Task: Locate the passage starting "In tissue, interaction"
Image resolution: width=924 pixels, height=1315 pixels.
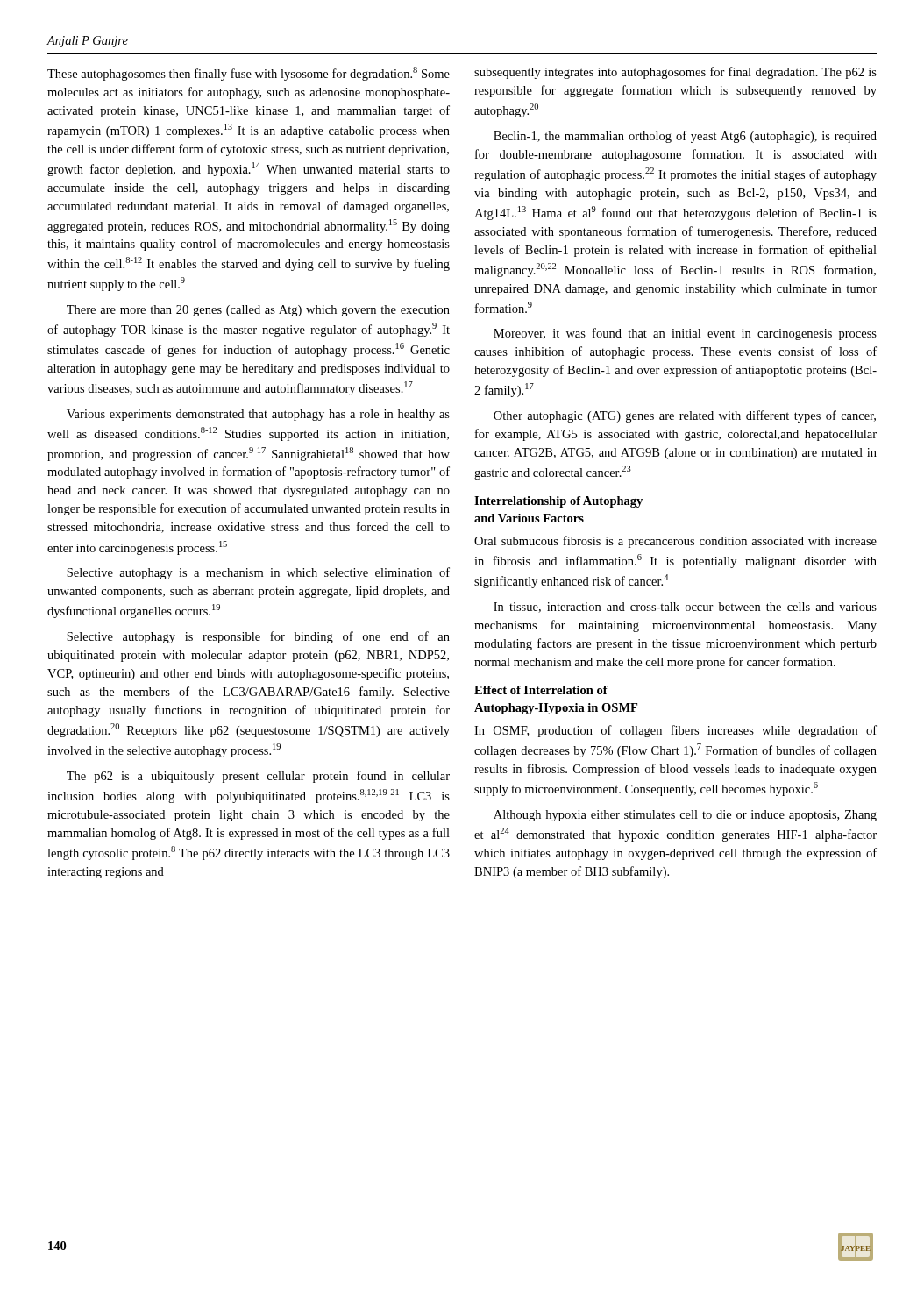Action: tap(675, 635)
